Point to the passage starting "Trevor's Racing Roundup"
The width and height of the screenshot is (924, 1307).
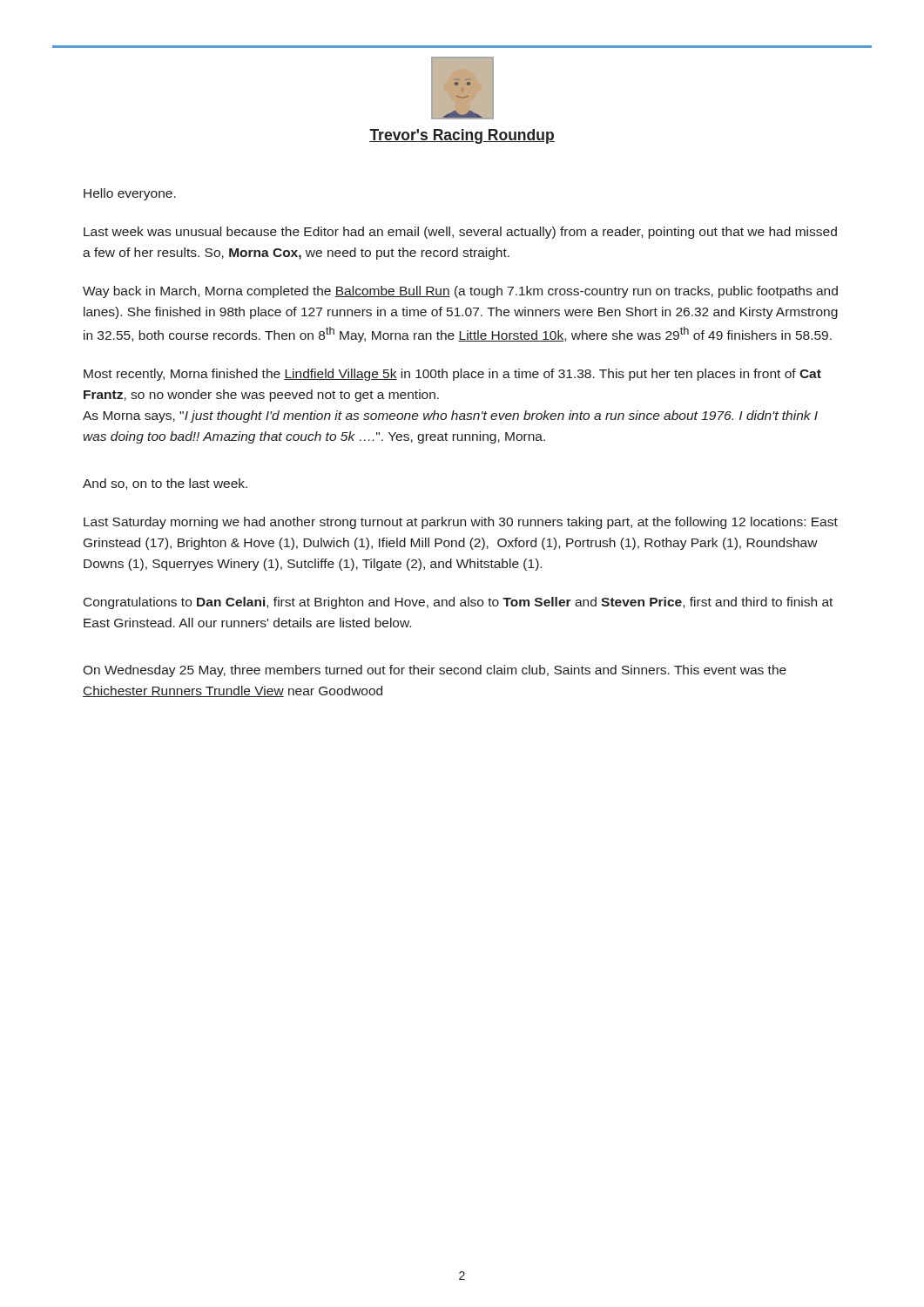point(462,135)
